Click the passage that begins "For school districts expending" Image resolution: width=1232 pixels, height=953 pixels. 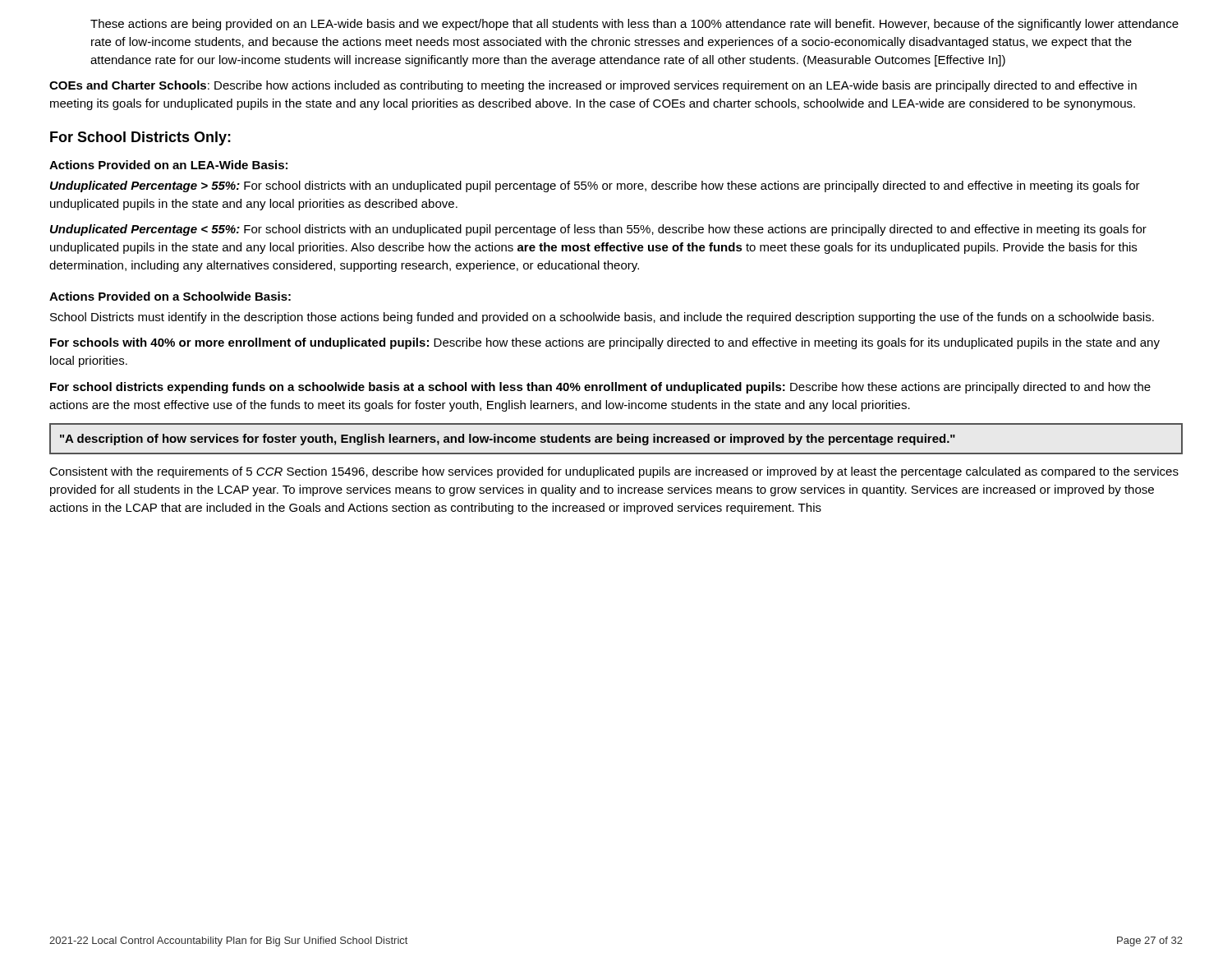(600, 395)
